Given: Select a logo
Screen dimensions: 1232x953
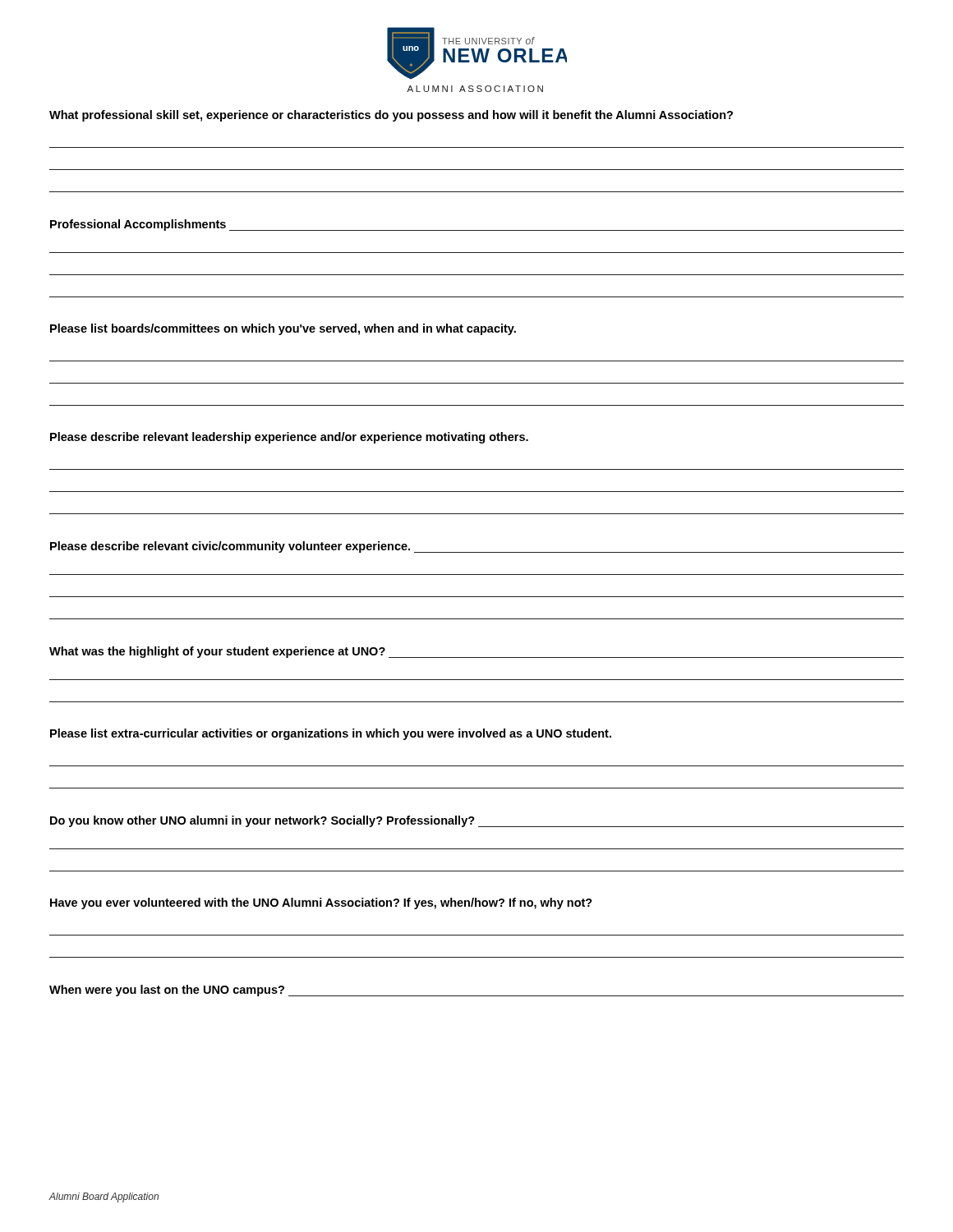Looking at the screenshot, I should click(476, 49).
